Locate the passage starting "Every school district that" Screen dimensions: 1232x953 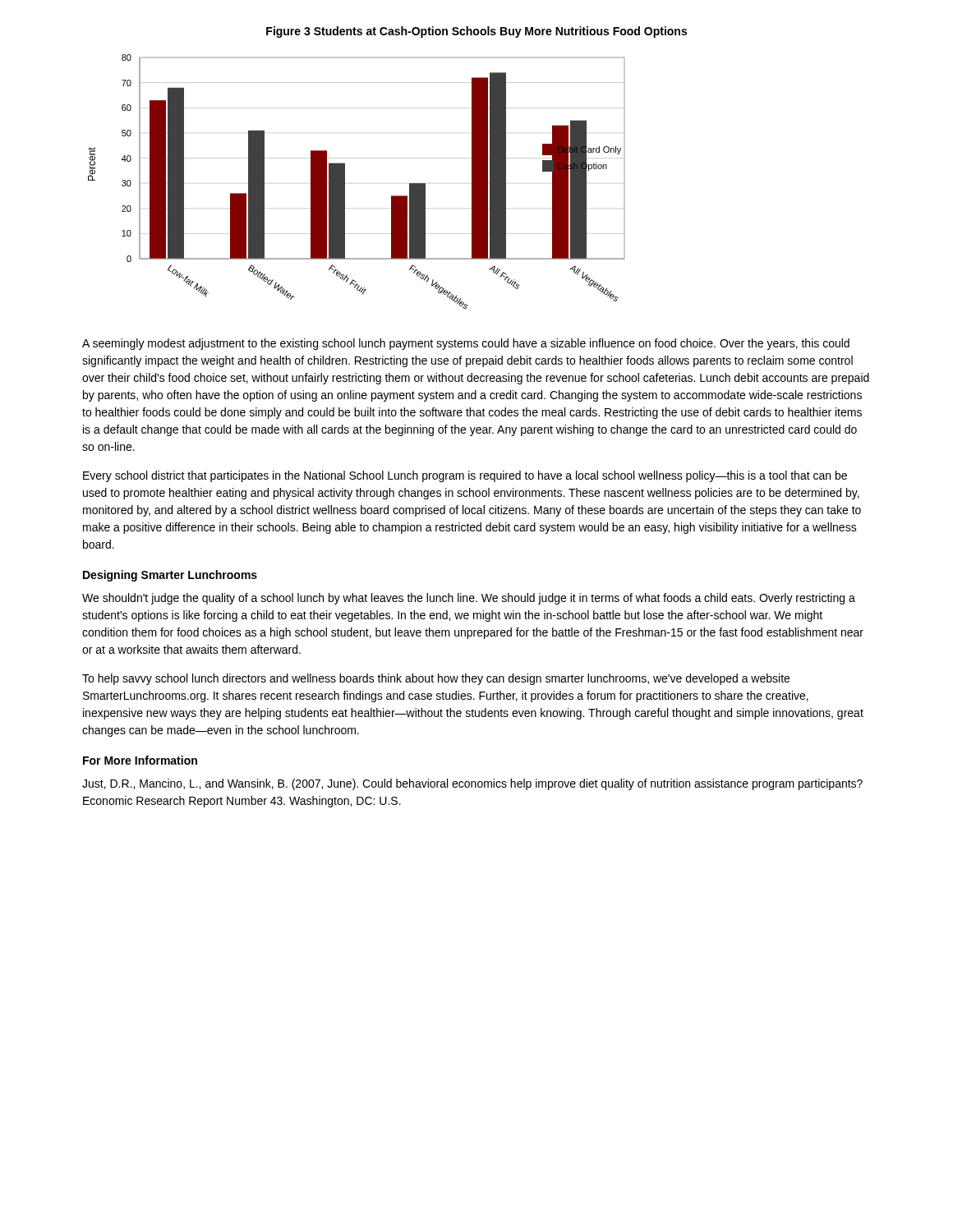[x=472, y=510]
